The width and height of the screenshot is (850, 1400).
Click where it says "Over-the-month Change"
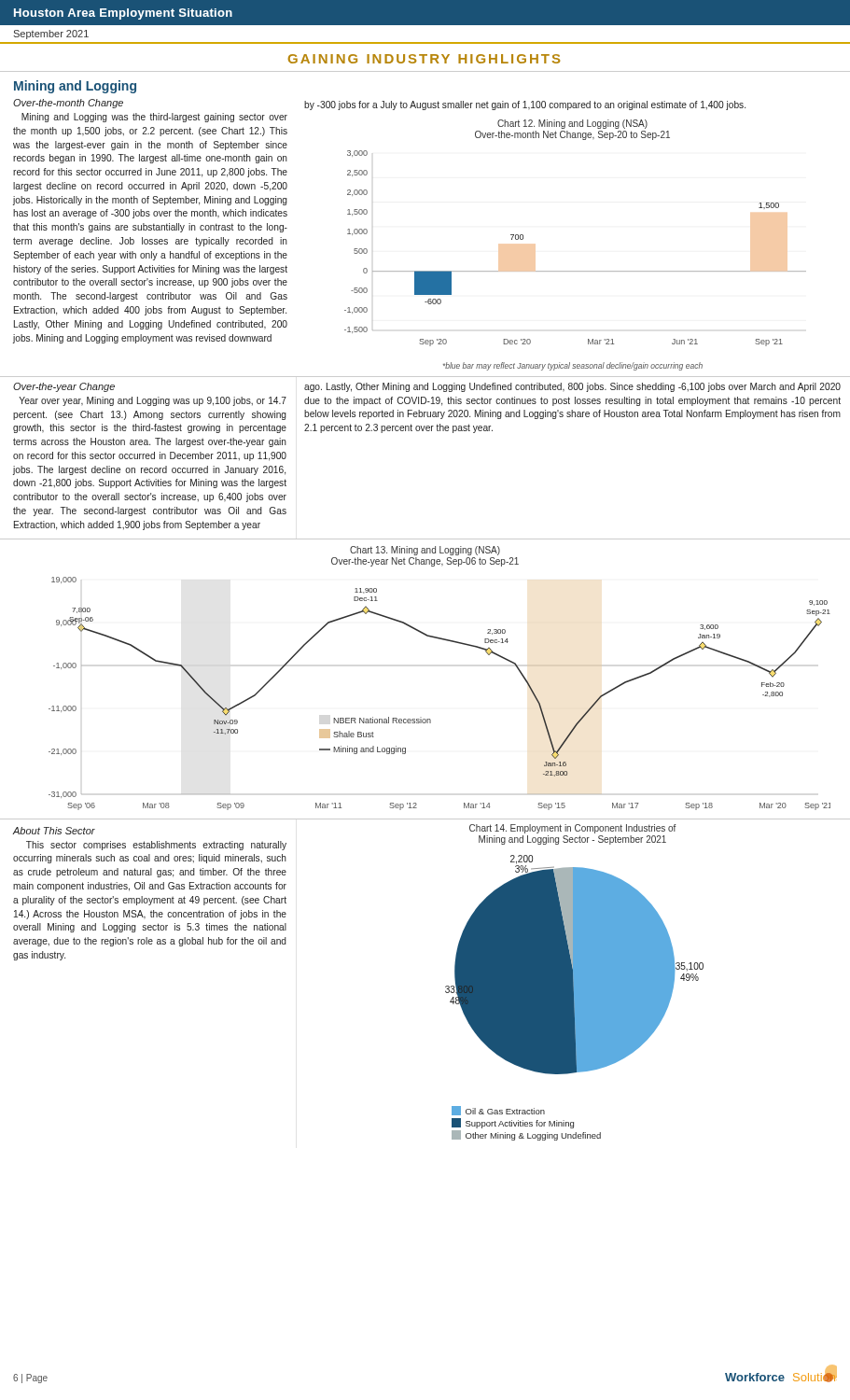click(x=68, y=103)
